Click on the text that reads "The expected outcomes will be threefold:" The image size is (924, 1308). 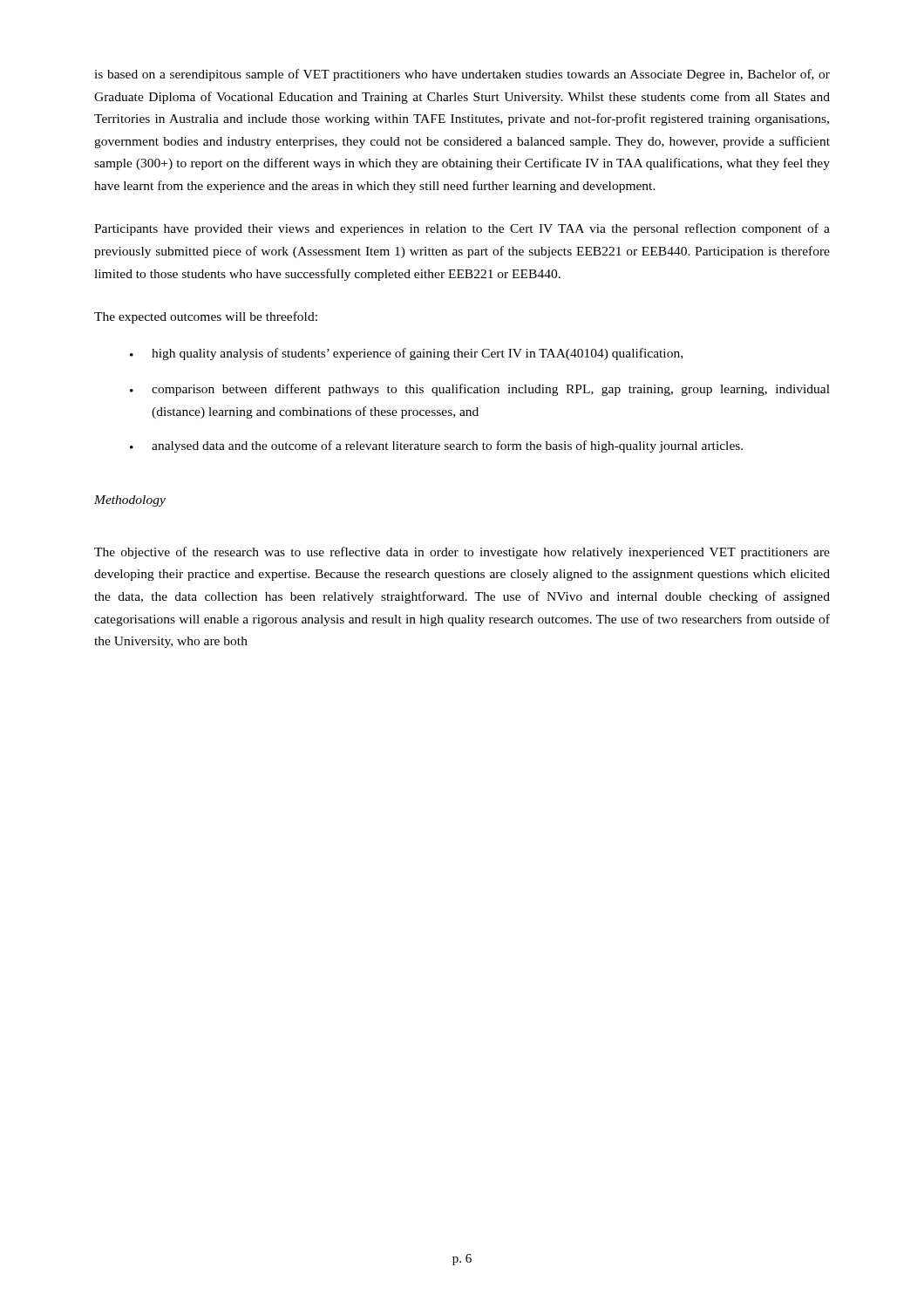[206, 316]
